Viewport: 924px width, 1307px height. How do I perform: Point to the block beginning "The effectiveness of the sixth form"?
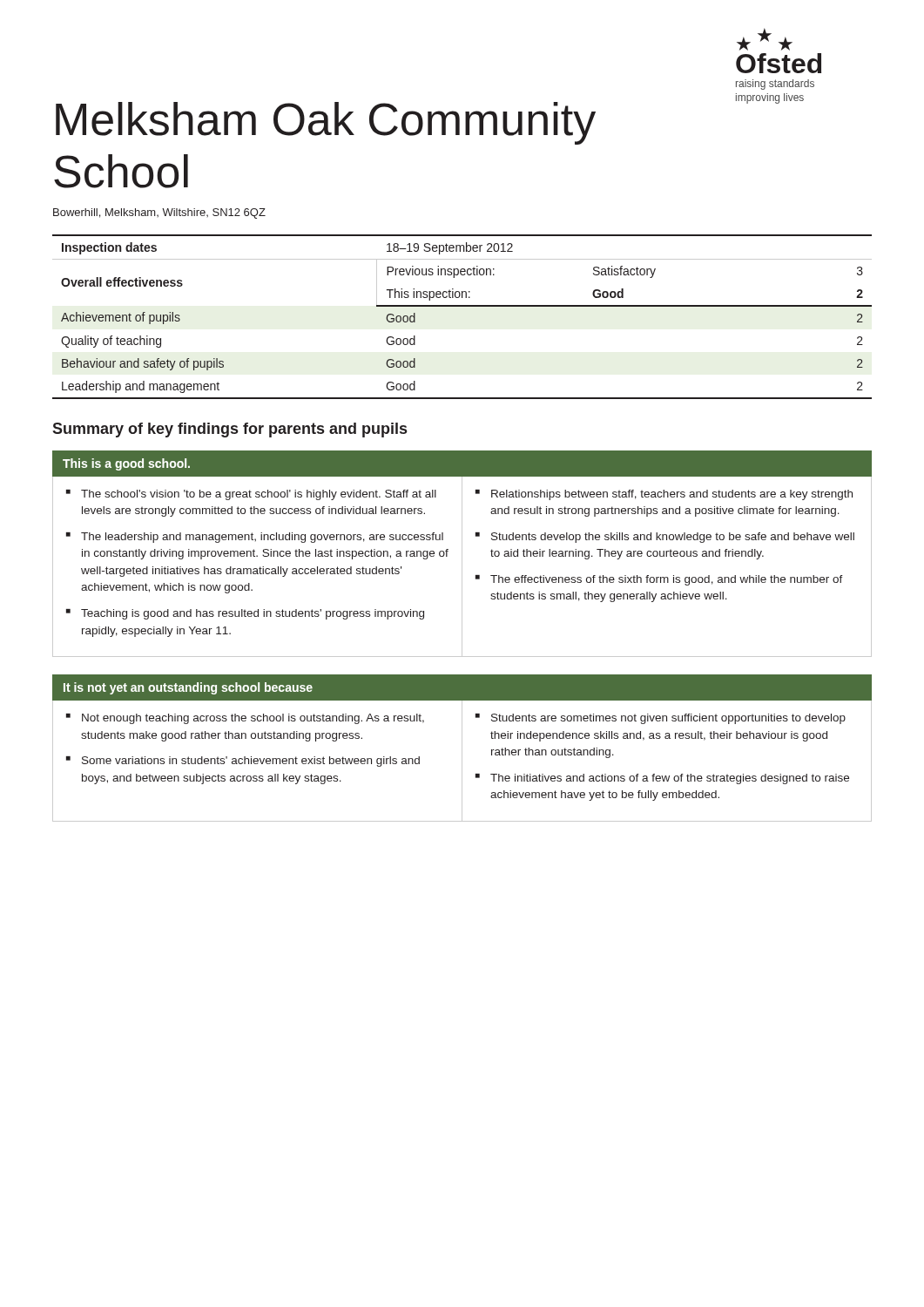tap(666, 587)
